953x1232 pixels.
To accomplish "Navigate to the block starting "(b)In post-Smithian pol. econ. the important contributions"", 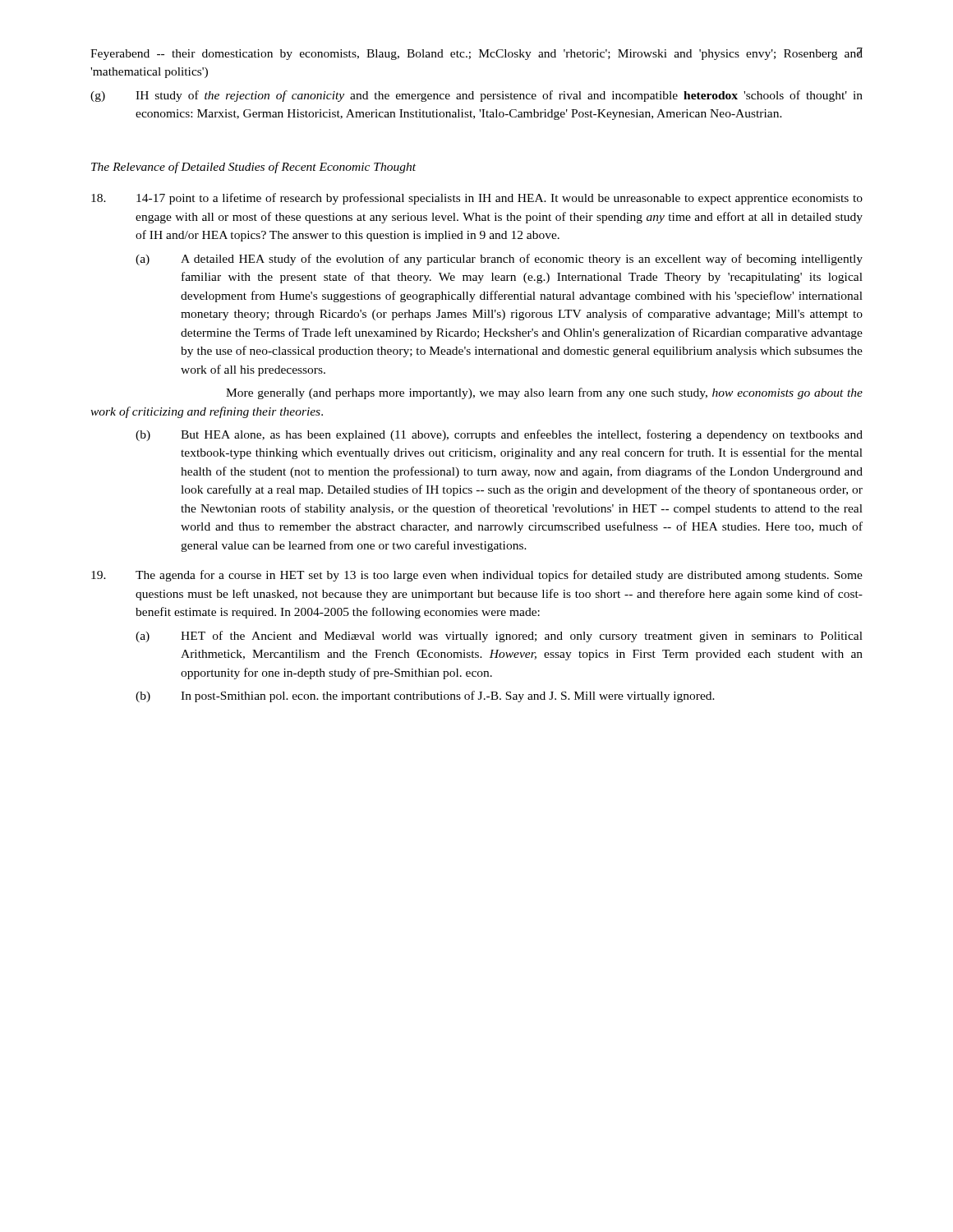I will click(476, 696).
